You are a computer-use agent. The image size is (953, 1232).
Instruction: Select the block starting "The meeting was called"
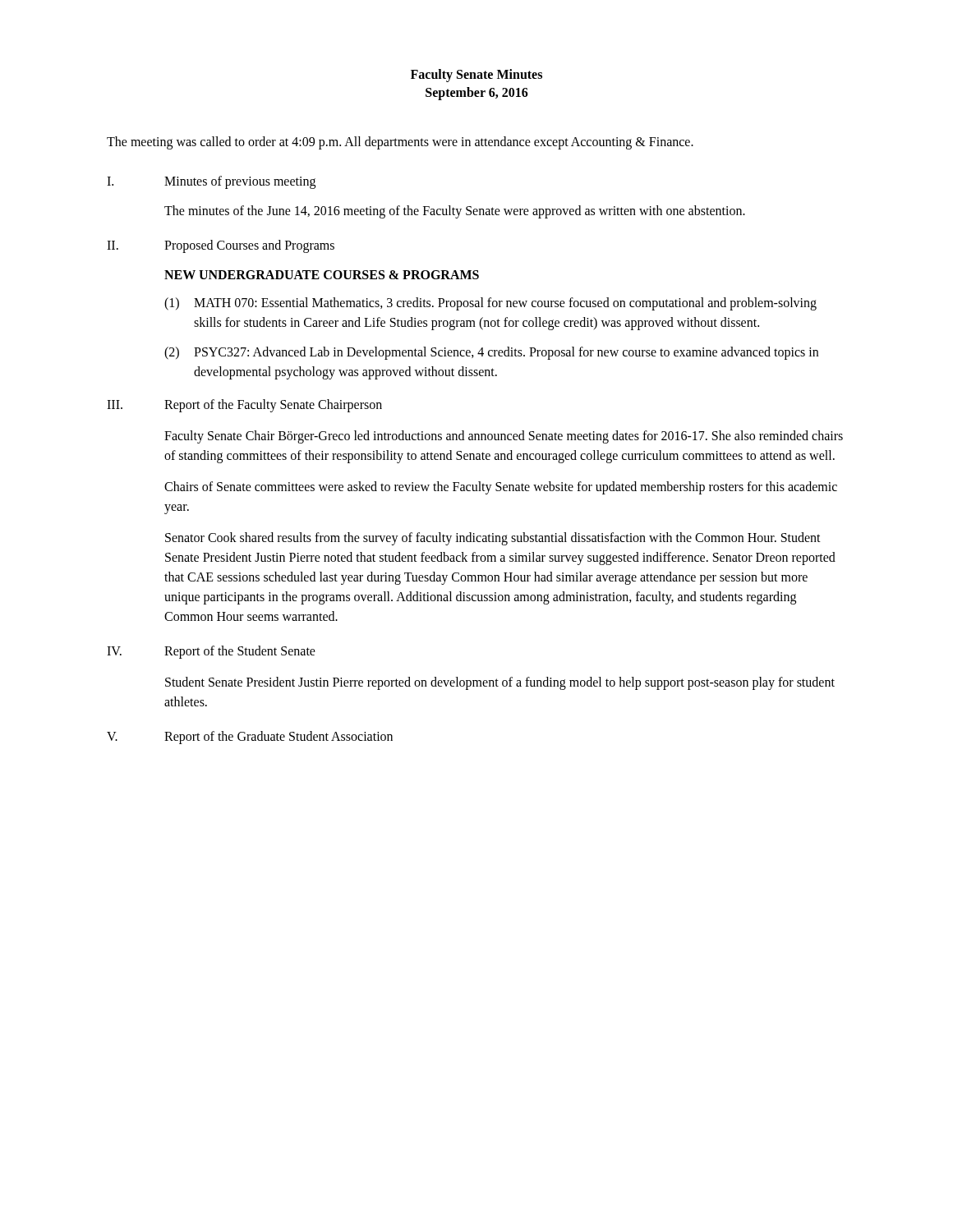[400, 141]
